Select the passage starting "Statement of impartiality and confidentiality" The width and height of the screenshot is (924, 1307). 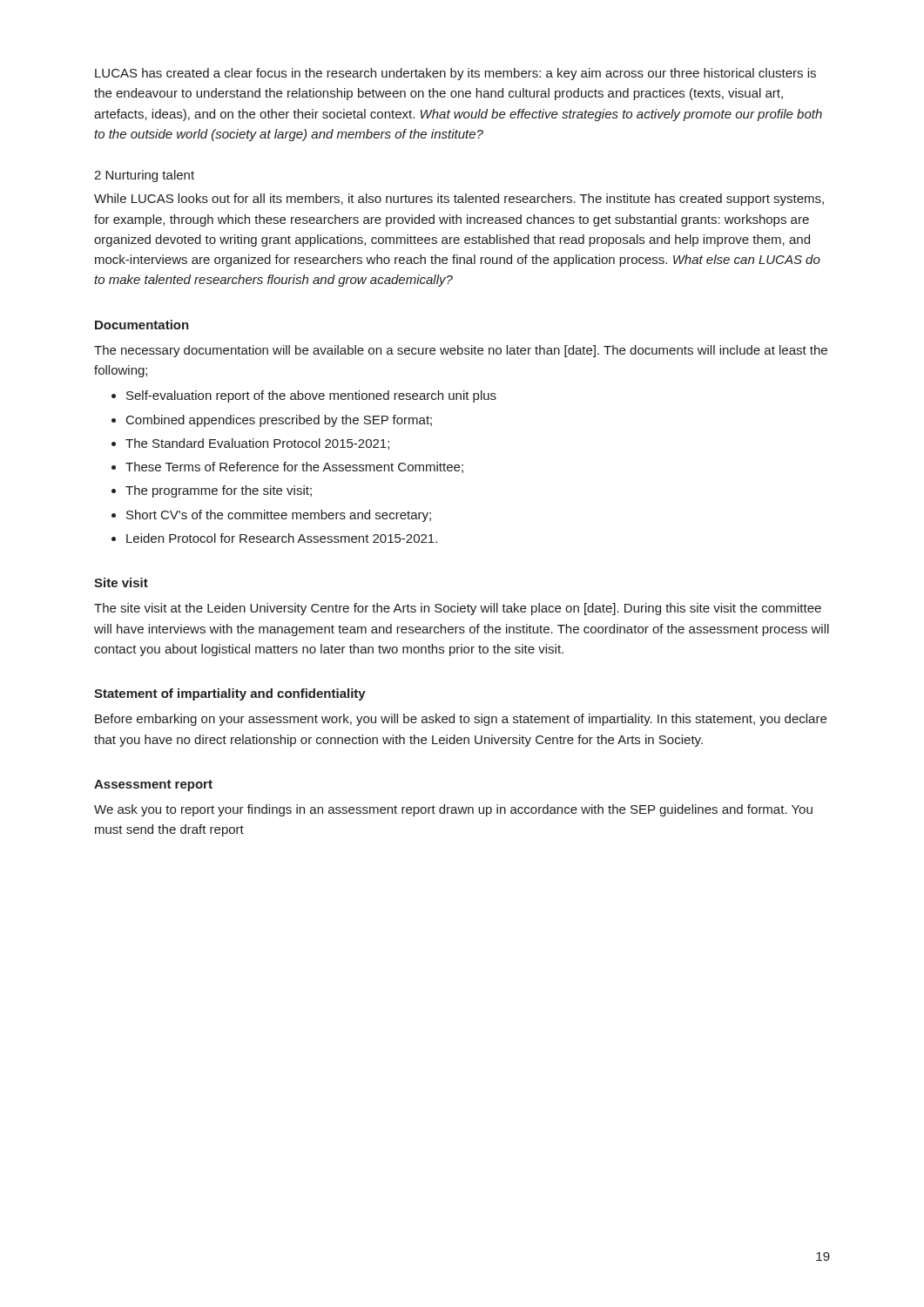coord(230,693)
